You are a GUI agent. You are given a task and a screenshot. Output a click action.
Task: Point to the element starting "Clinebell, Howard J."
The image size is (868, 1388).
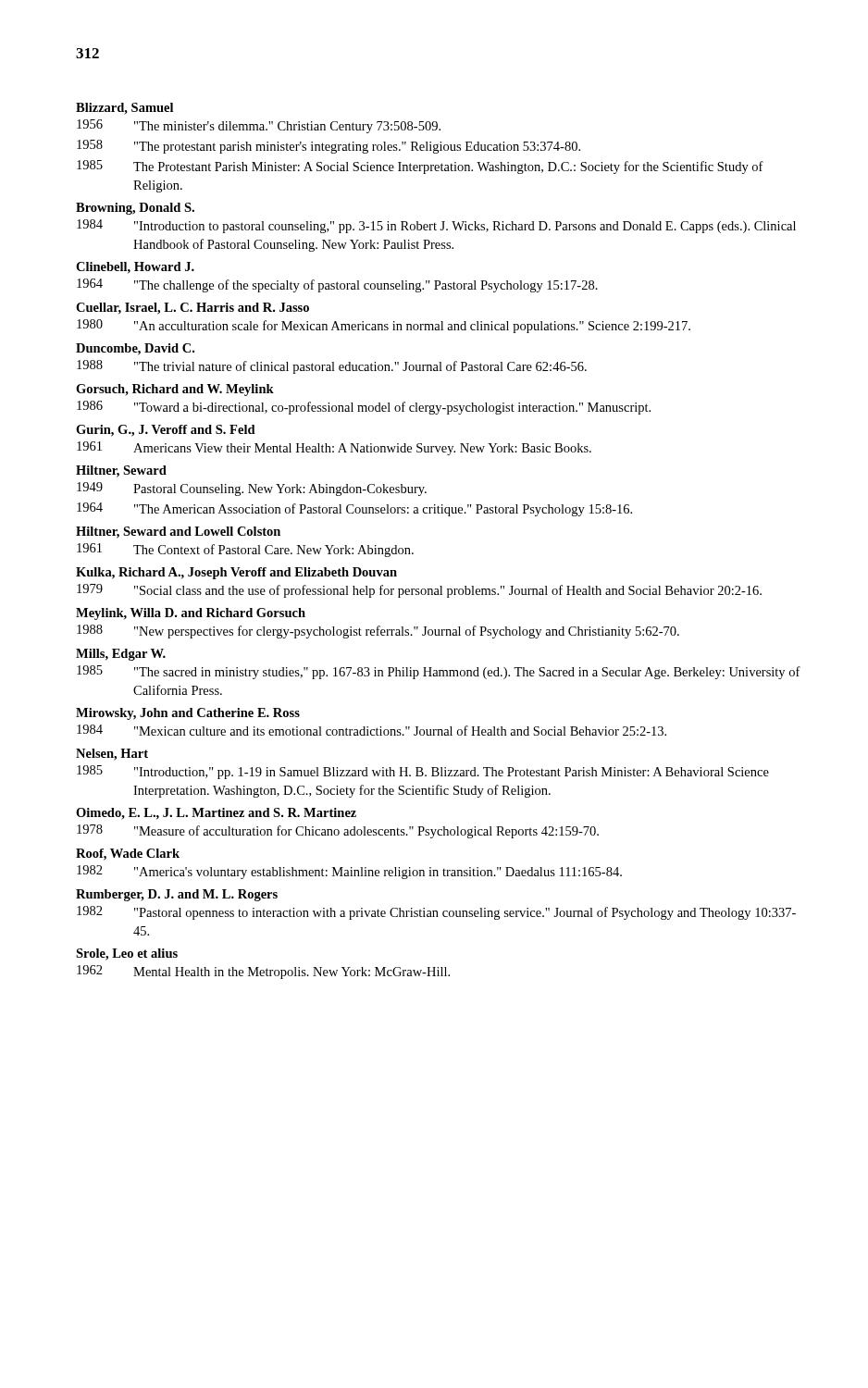(439, 277)
